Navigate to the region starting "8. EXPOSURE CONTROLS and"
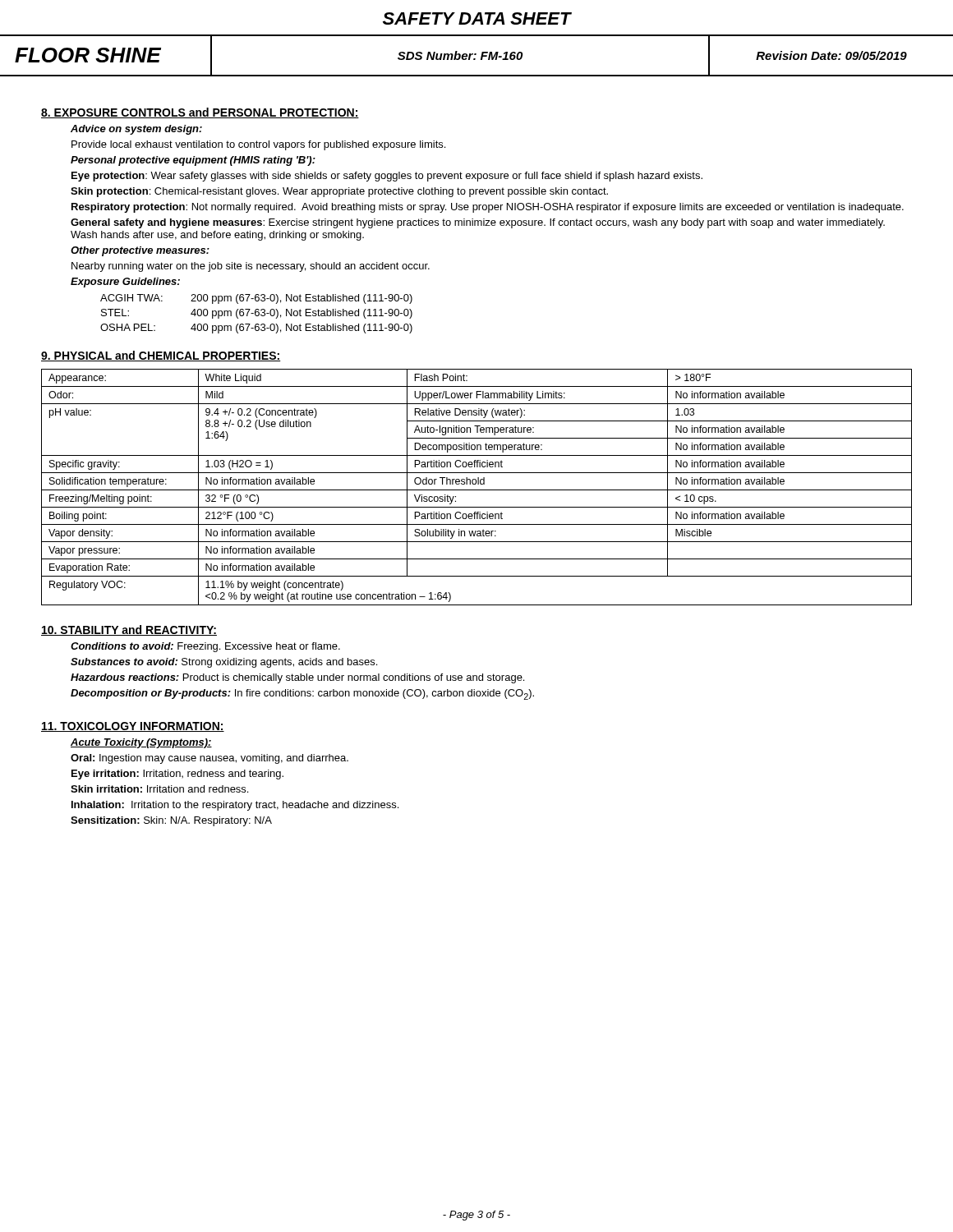 coord(200,113)
